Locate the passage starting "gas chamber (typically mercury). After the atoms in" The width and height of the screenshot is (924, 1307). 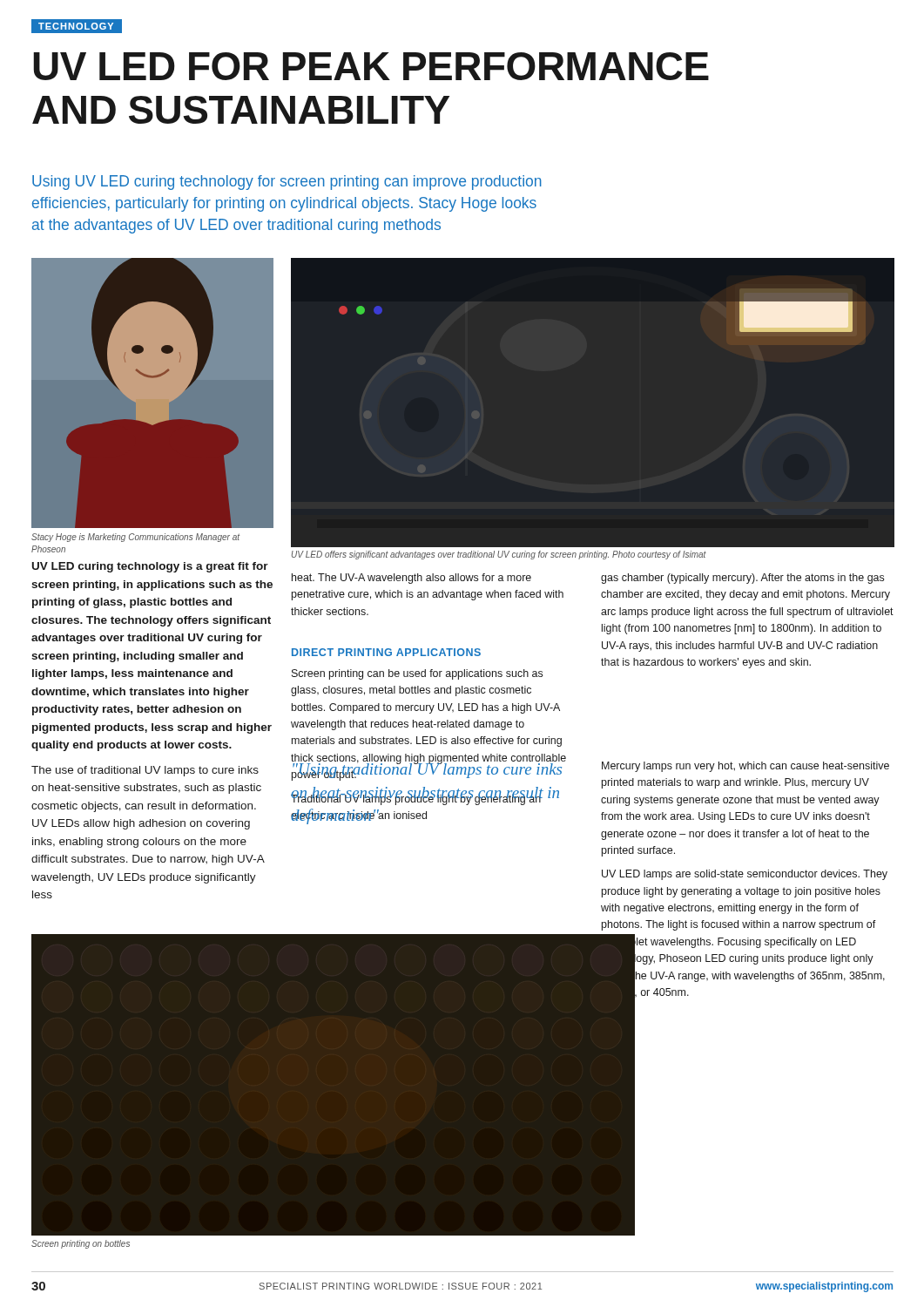748,620
